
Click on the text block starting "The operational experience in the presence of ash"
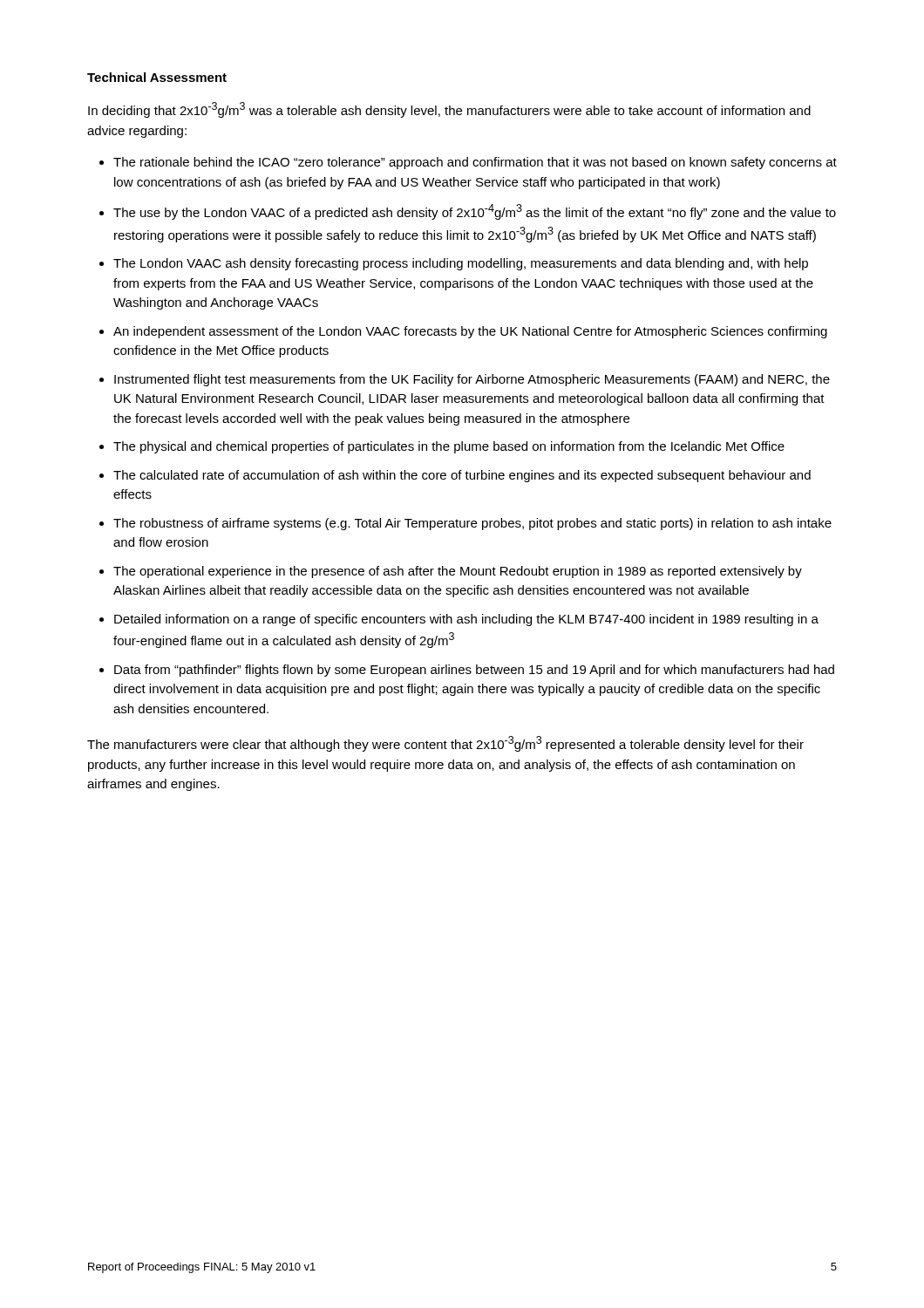coord(457,580)
